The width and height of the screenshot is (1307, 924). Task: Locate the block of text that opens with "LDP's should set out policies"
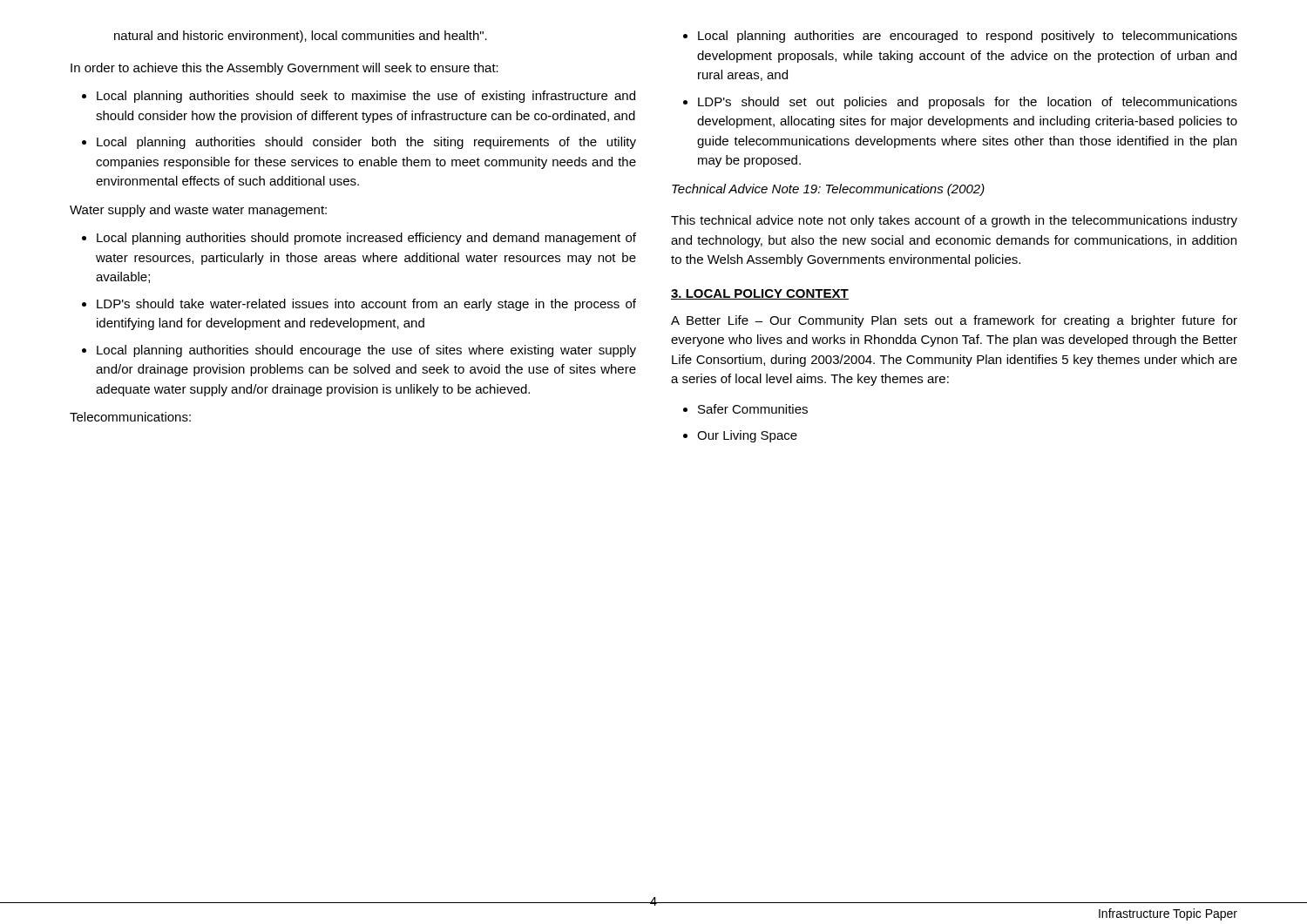967,131
